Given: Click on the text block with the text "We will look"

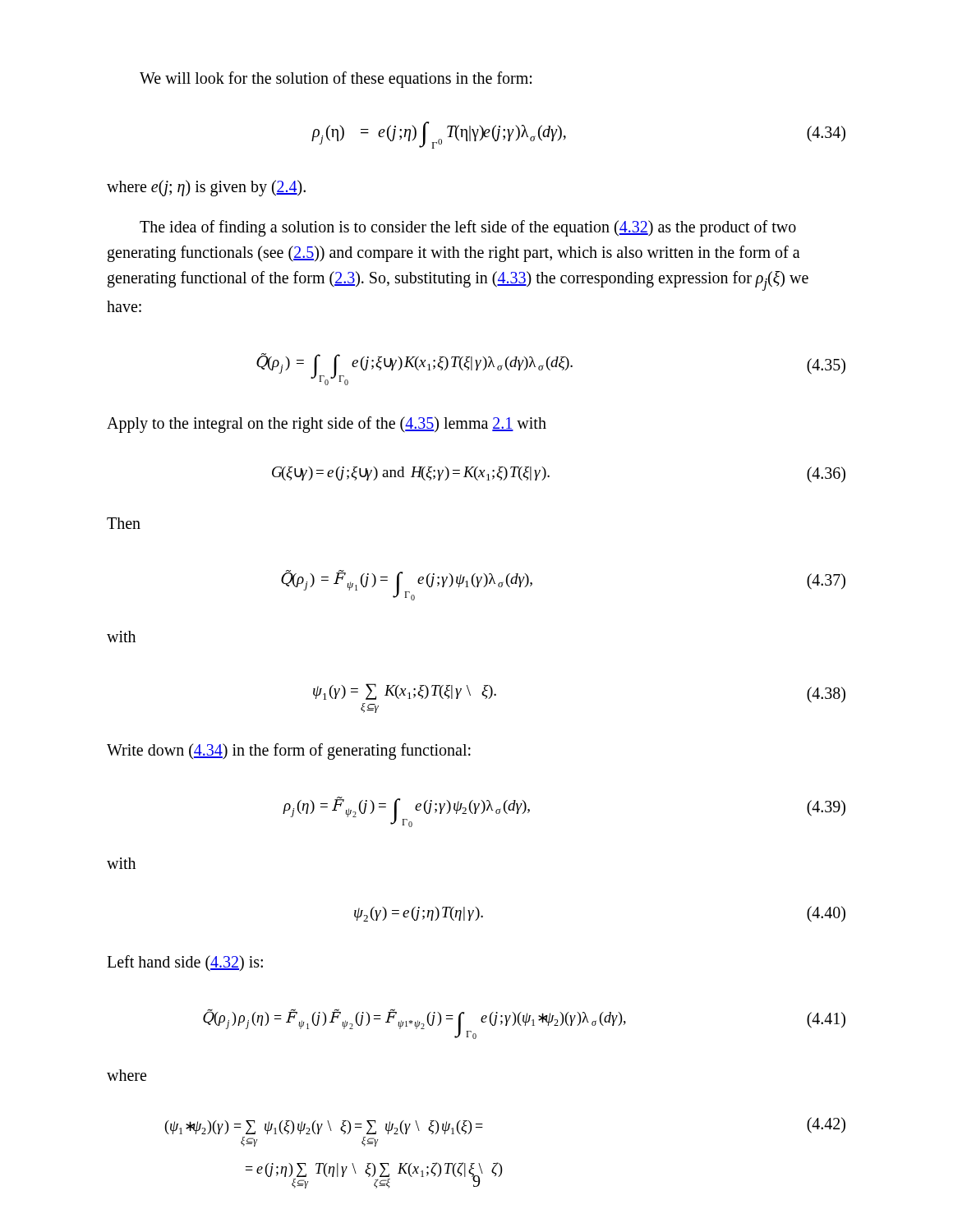Looking at the screenshot, I should (x=336, y=78).
